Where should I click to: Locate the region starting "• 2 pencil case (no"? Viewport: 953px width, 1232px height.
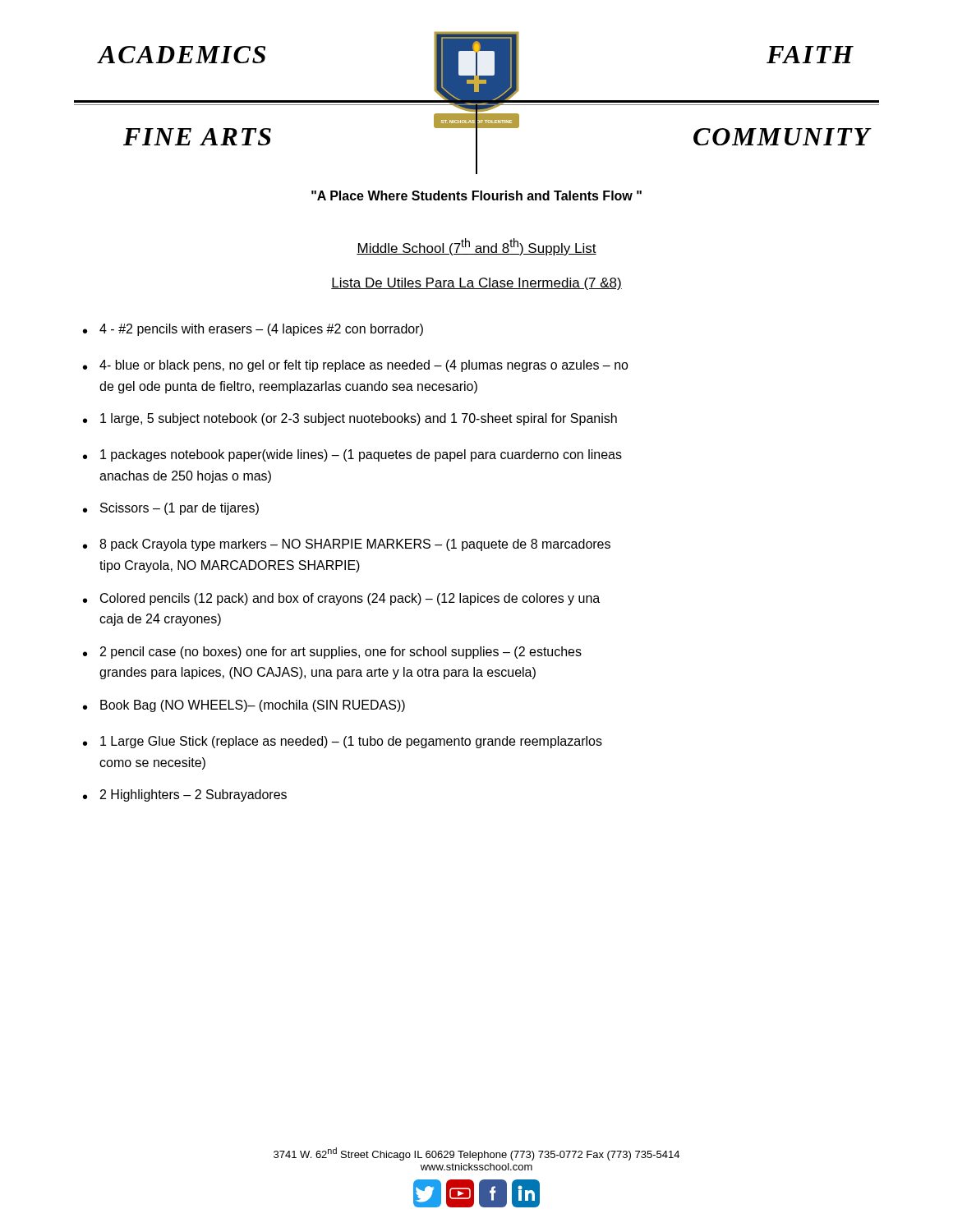332,662
